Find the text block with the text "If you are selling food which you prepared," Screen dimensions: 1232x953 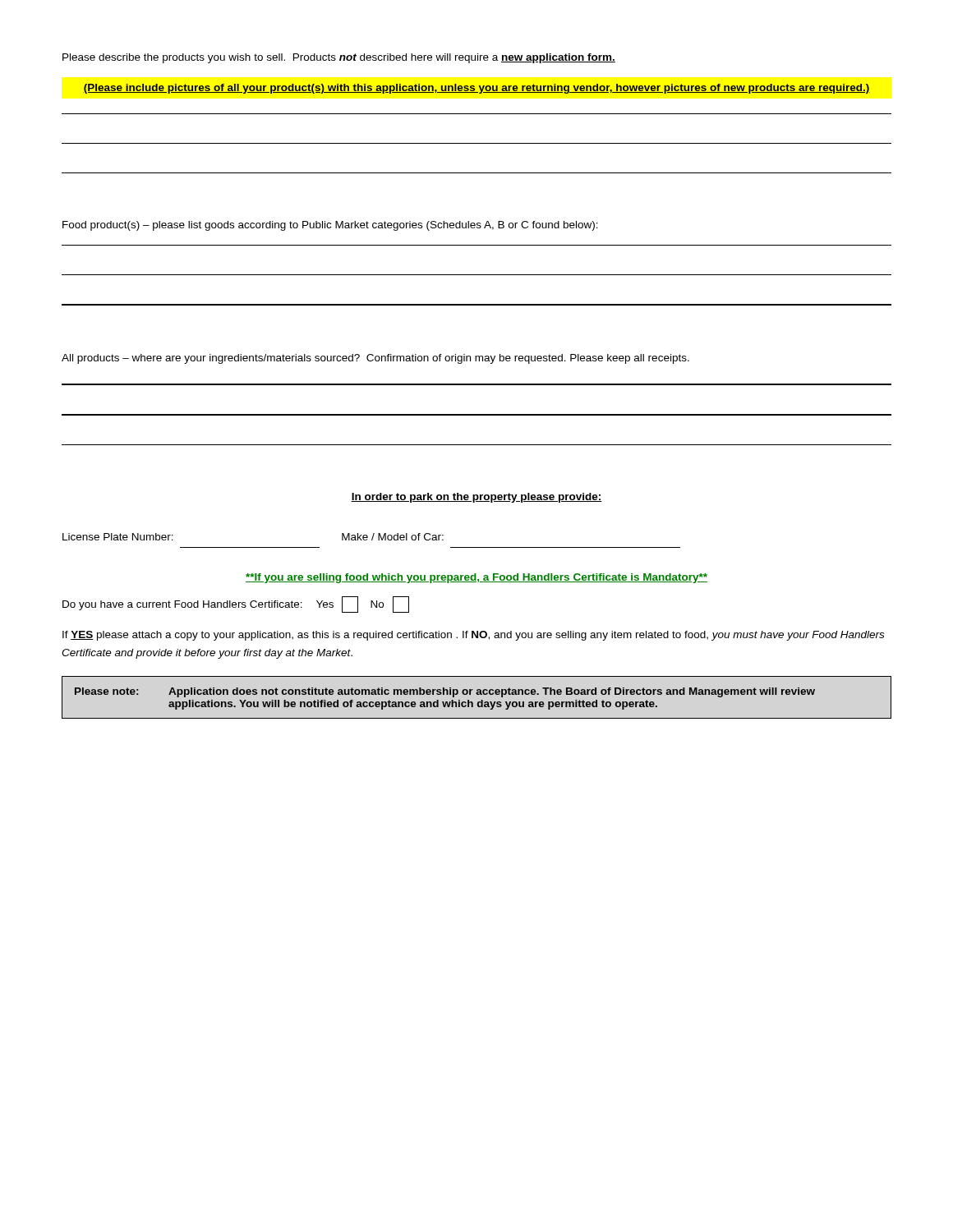click(476, 577)
